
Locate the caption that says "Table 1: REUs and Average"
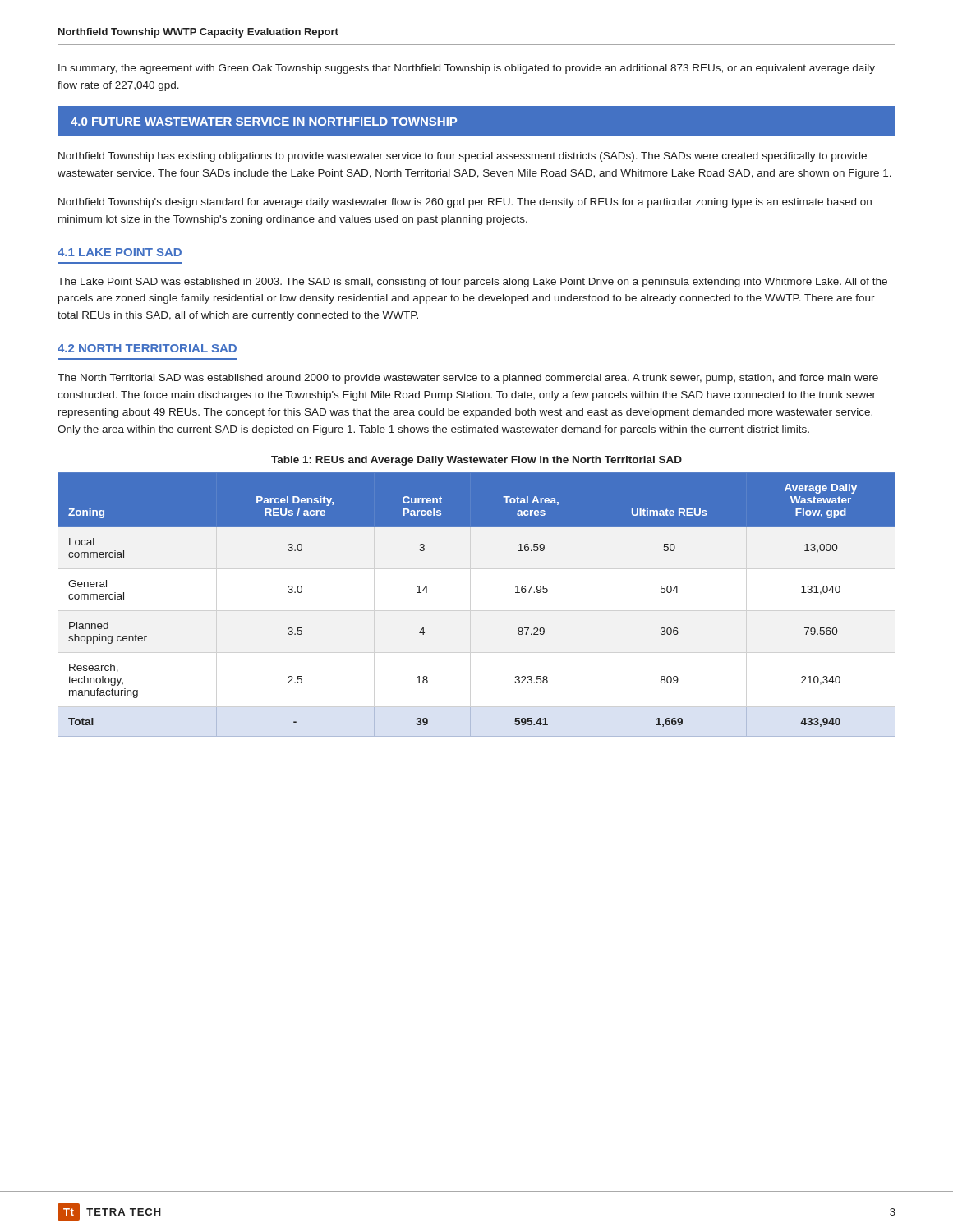click(x=476, y=460)
